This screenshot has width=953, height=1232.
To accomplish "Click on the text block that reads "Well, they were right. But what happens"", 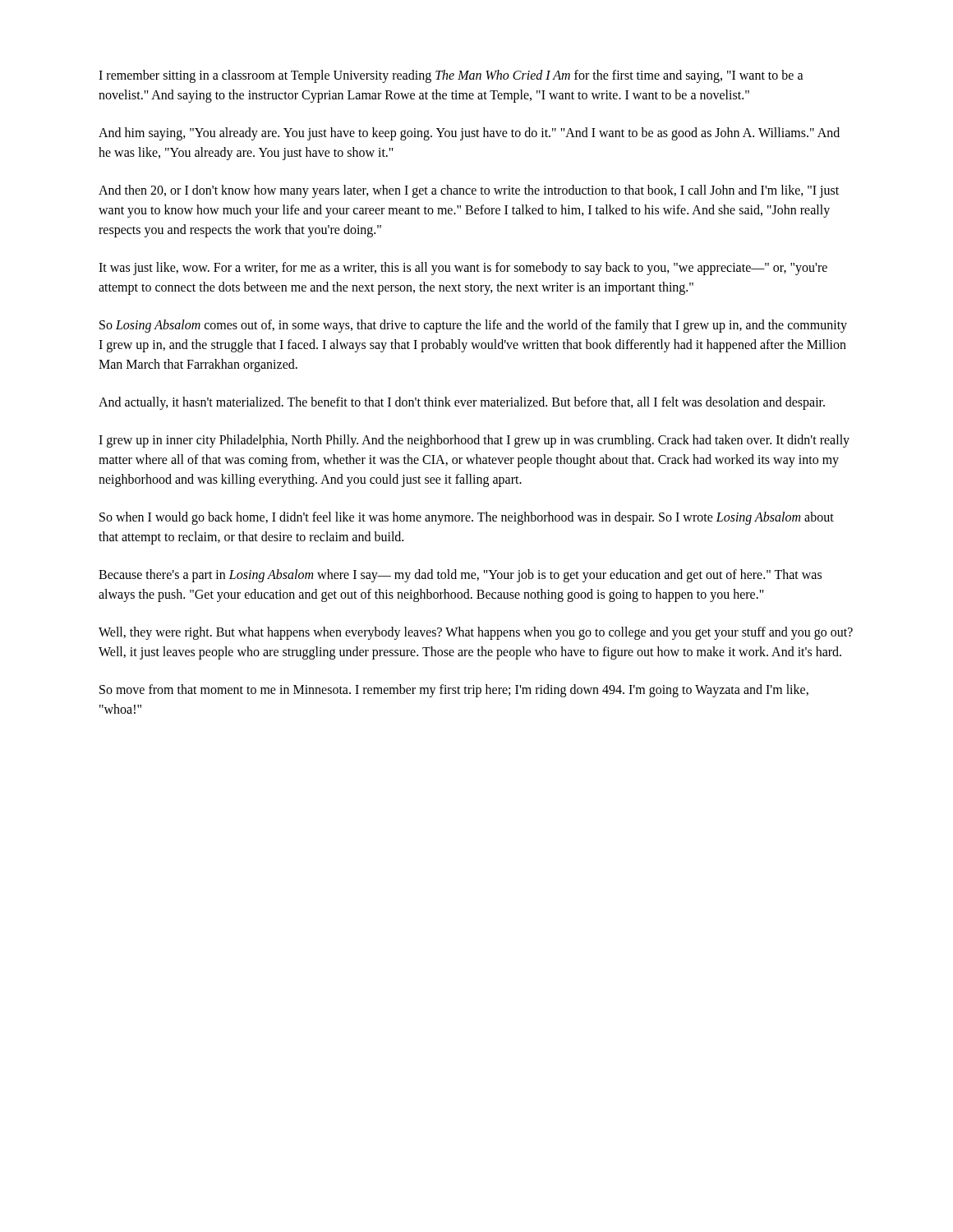I will (x=476, y=642).
